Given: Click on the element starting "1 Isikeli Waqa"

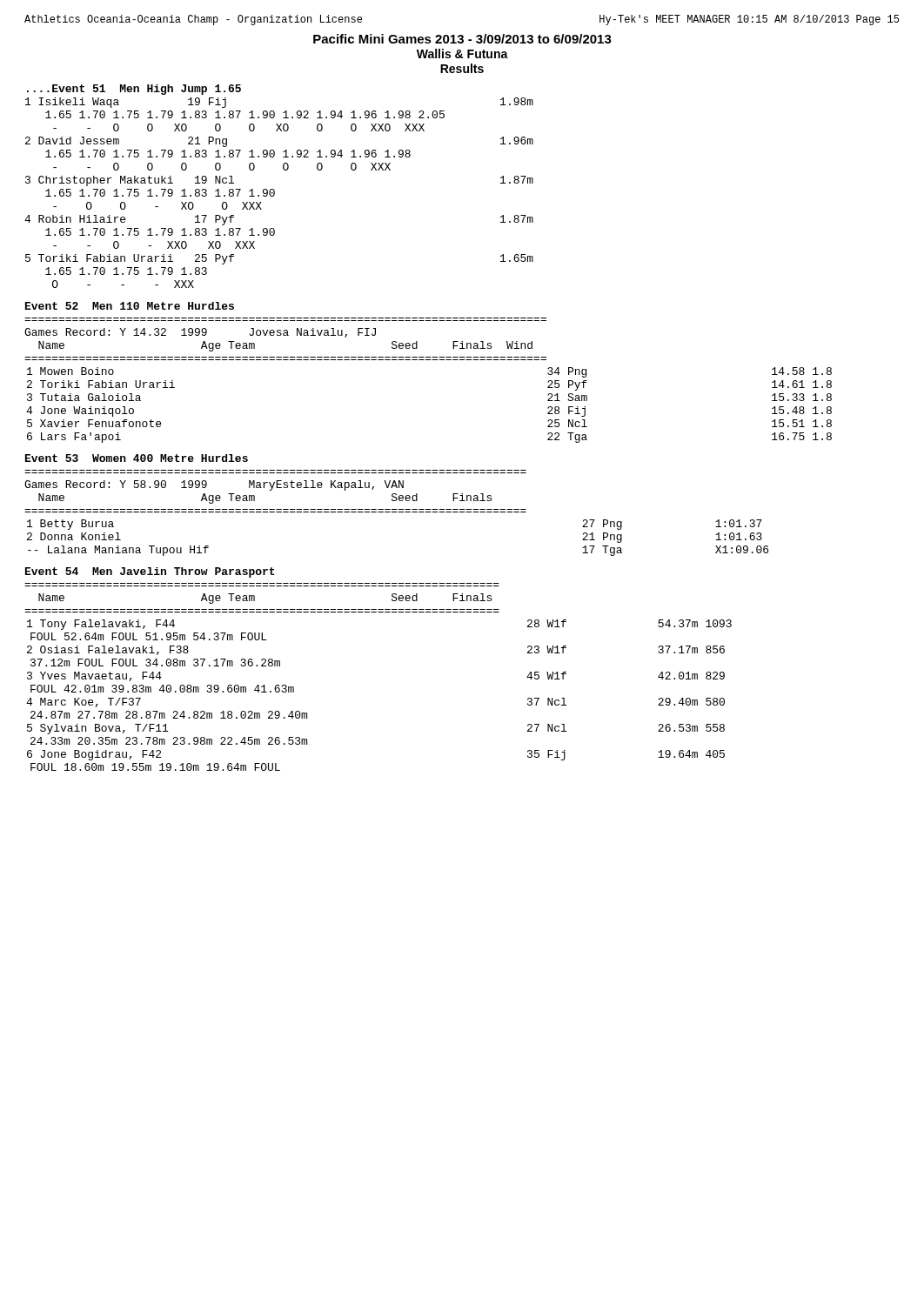Looking at the screenshot, I should point(279,194).
